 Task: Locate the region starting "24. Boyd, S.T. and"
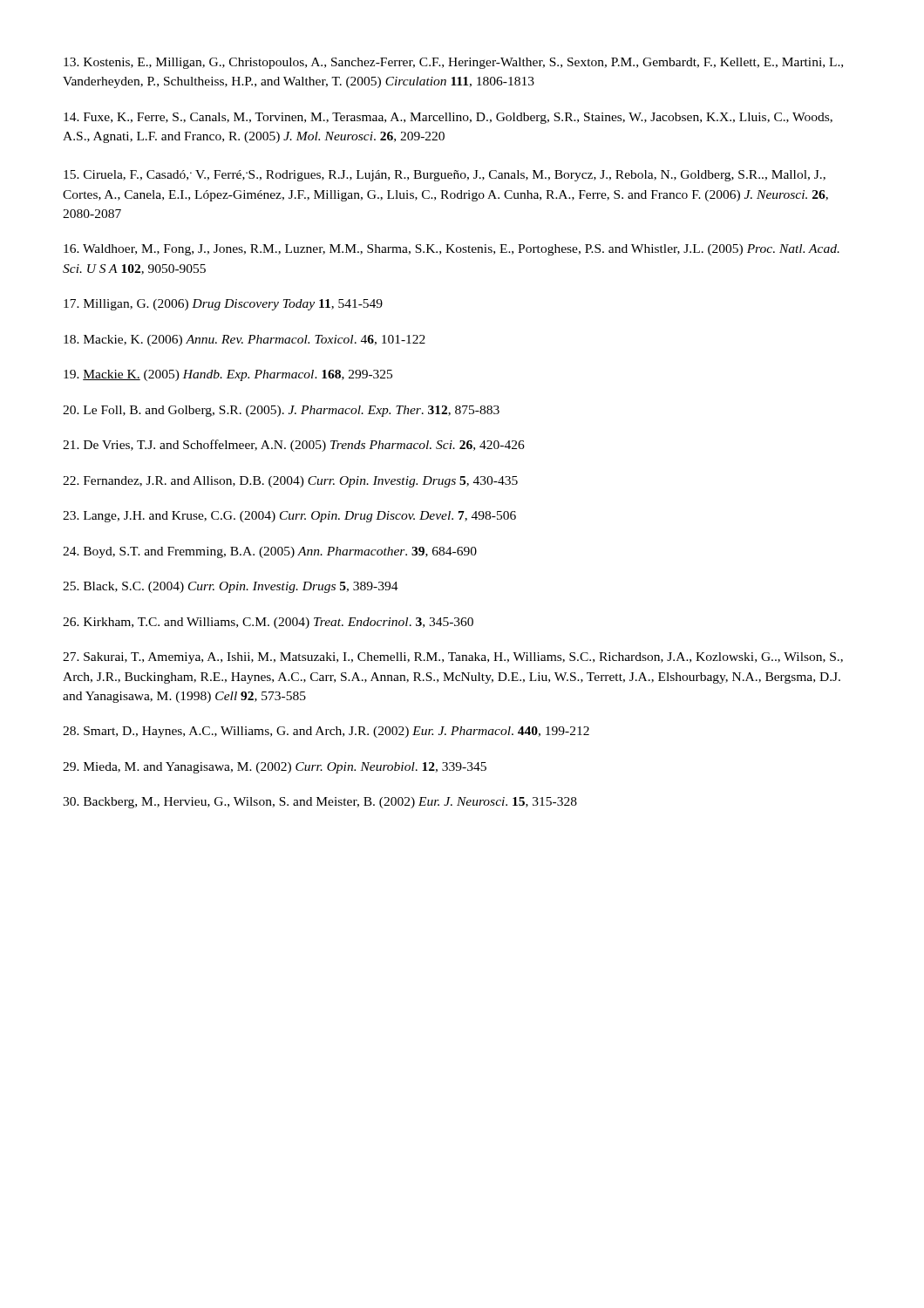point(270,550)
